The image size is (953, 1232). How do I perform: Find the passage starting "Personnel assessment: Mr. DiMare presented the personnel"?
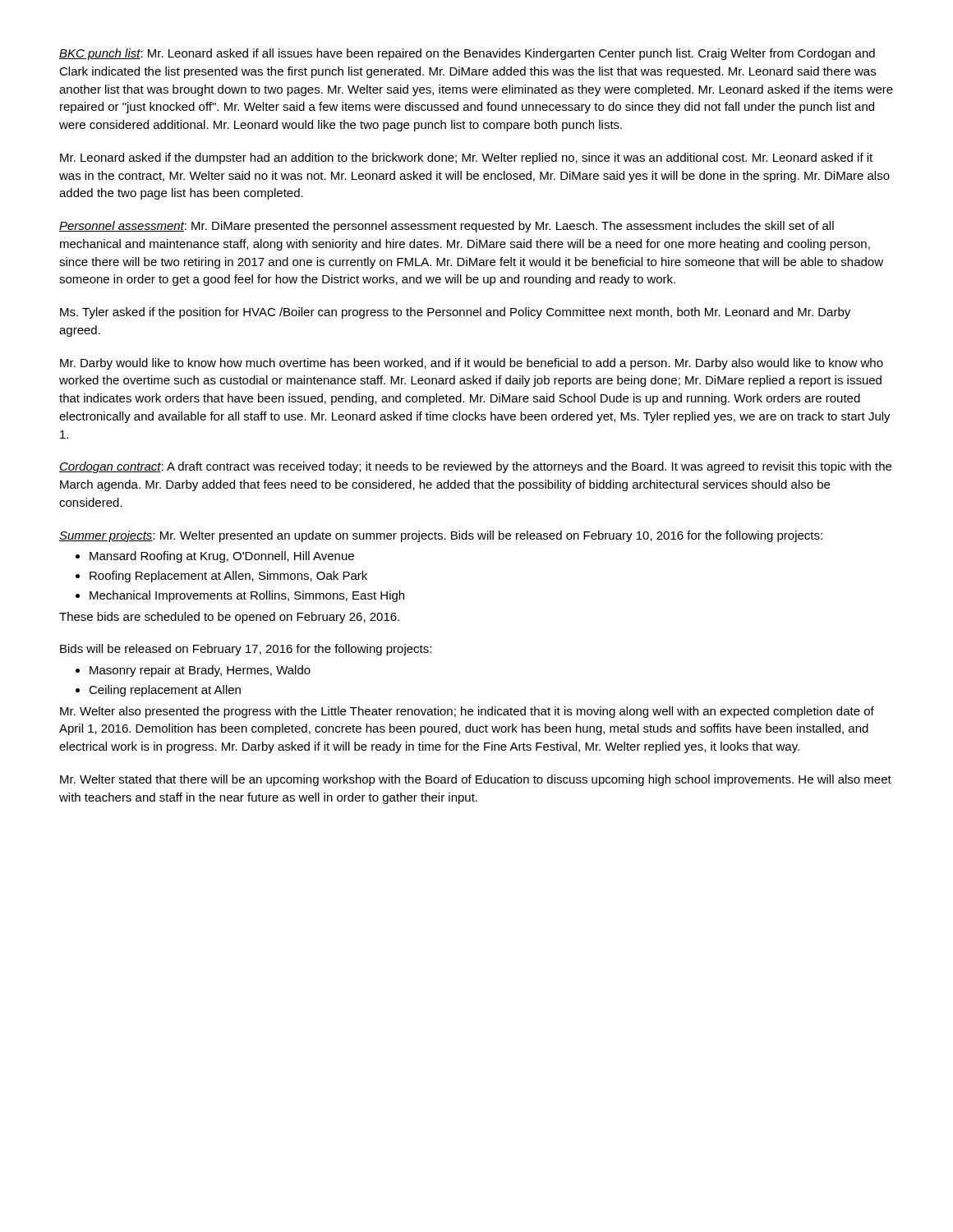click(x=471, y=252)
